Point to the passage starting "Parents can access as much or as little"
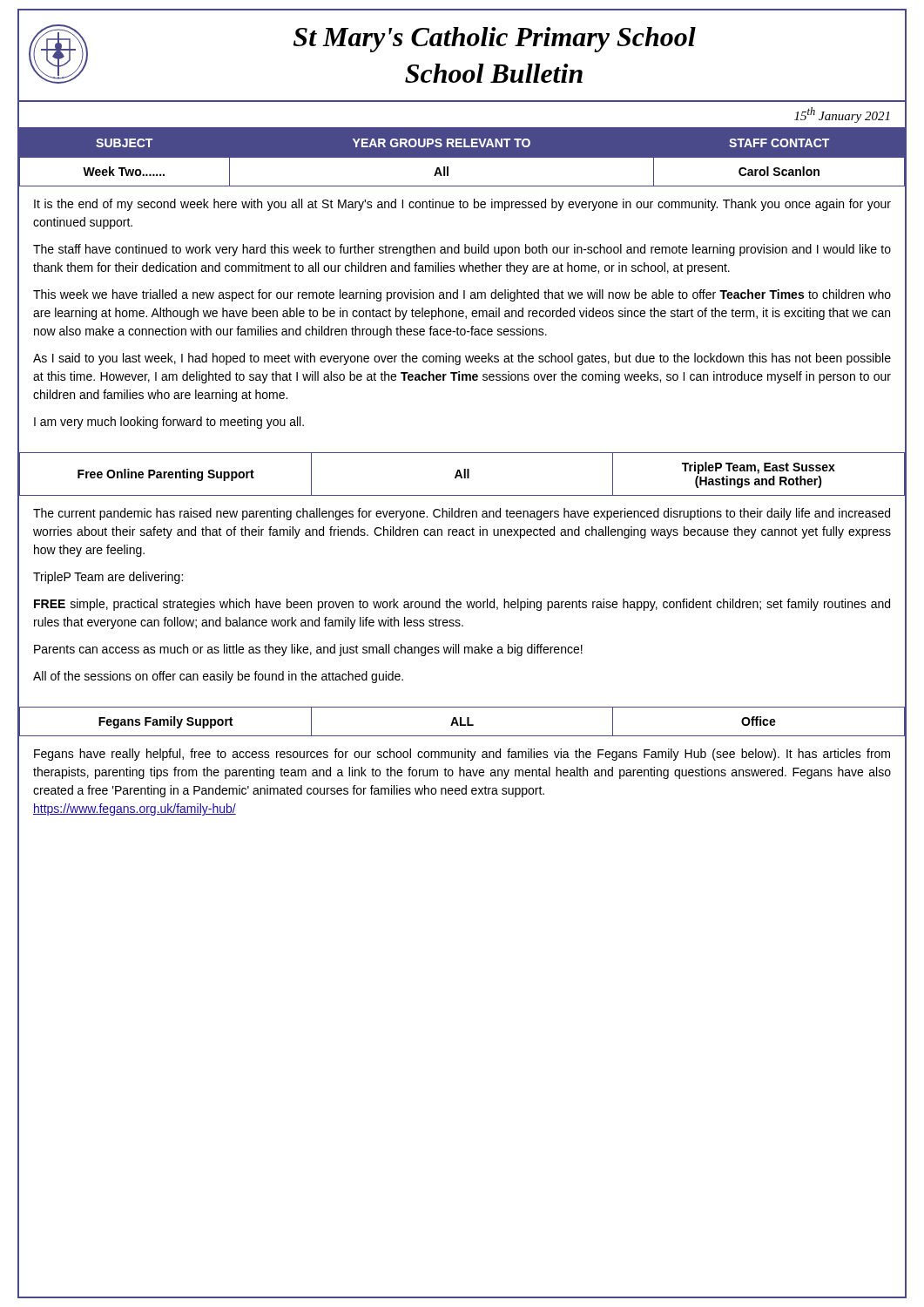 coord(308,649)
